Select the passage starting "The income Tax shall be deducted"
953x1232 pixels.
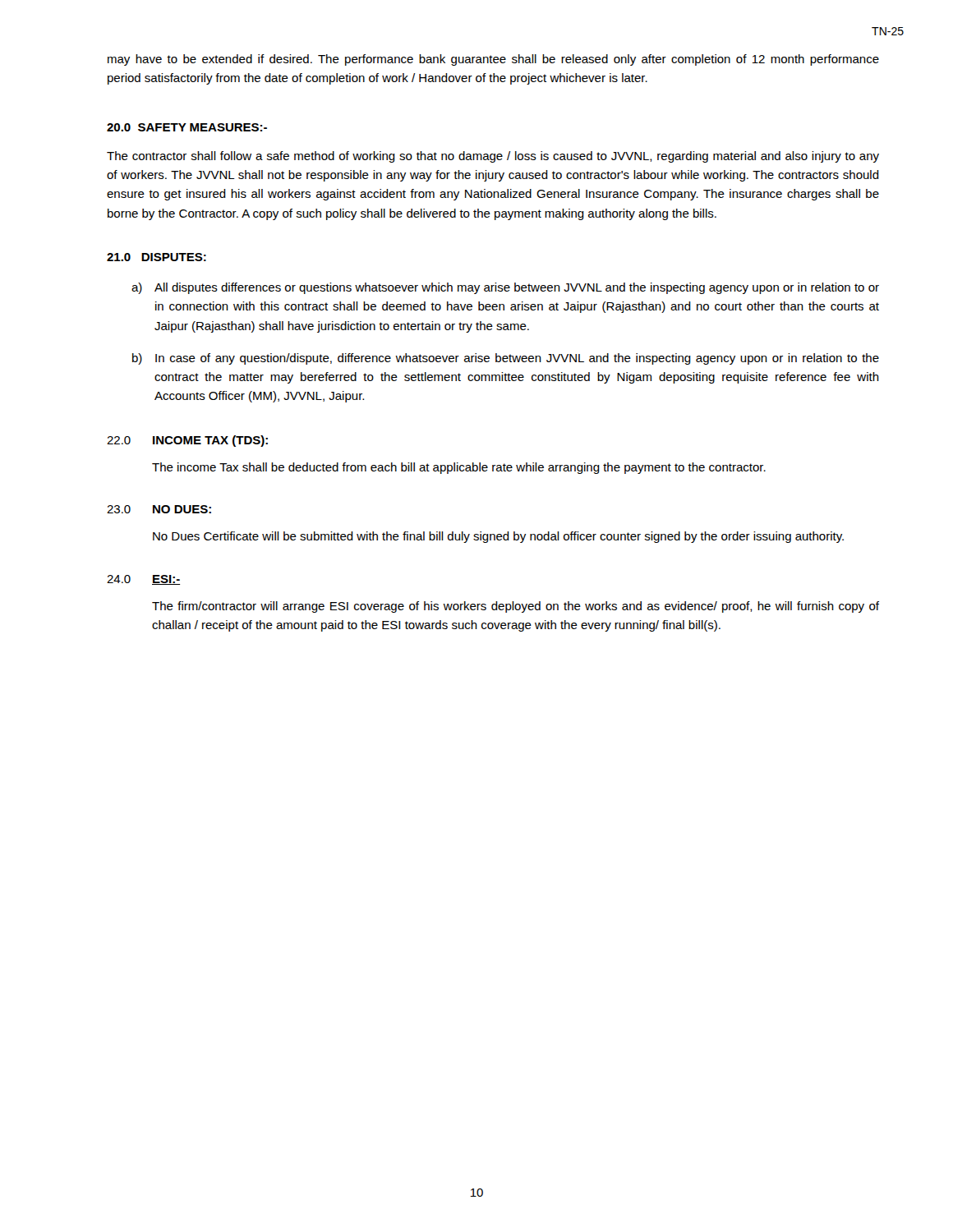[x=459, y=467]
